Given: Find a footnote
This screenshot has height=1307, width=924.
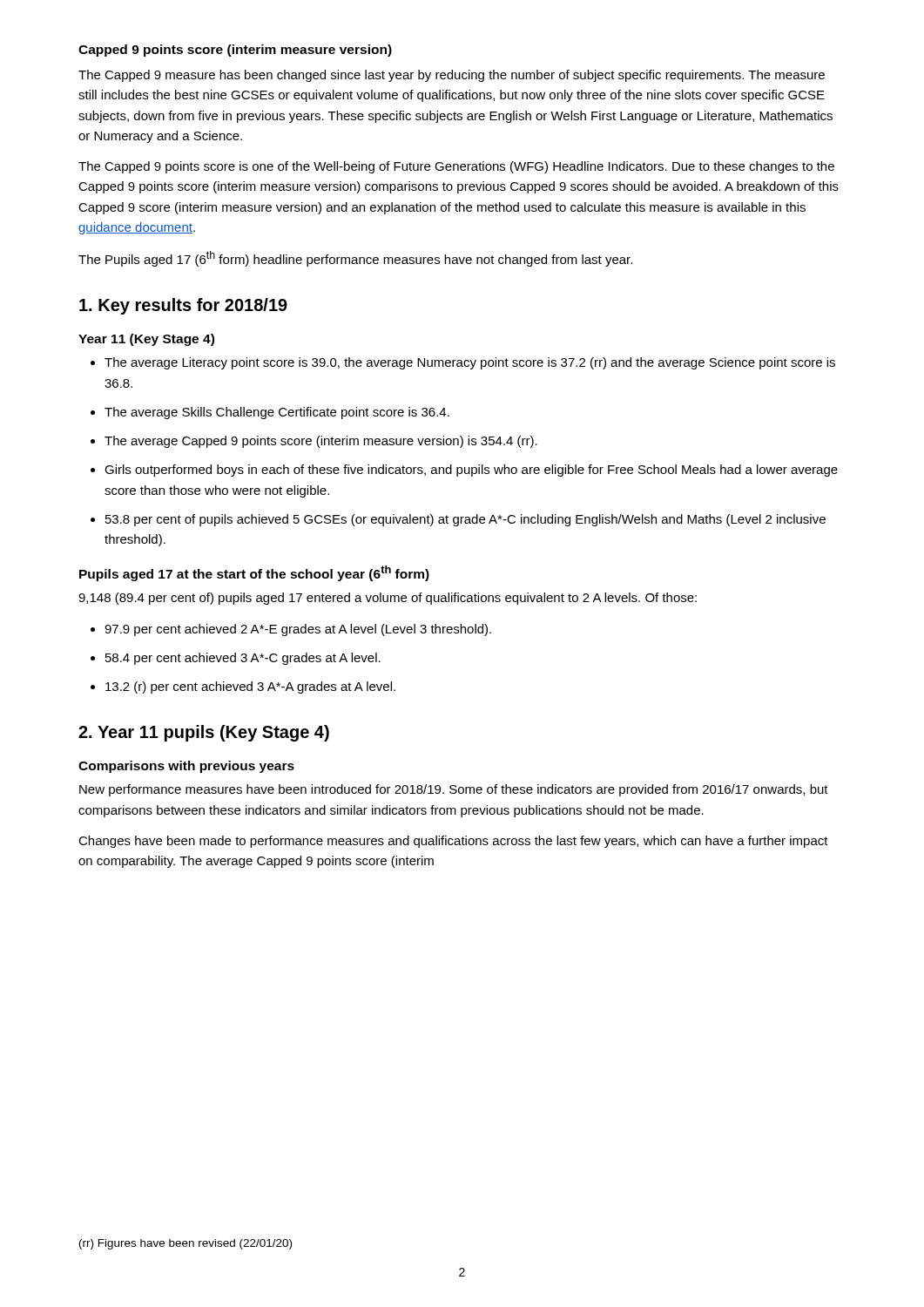Looking at the screenshot, I should [186, 1244].
